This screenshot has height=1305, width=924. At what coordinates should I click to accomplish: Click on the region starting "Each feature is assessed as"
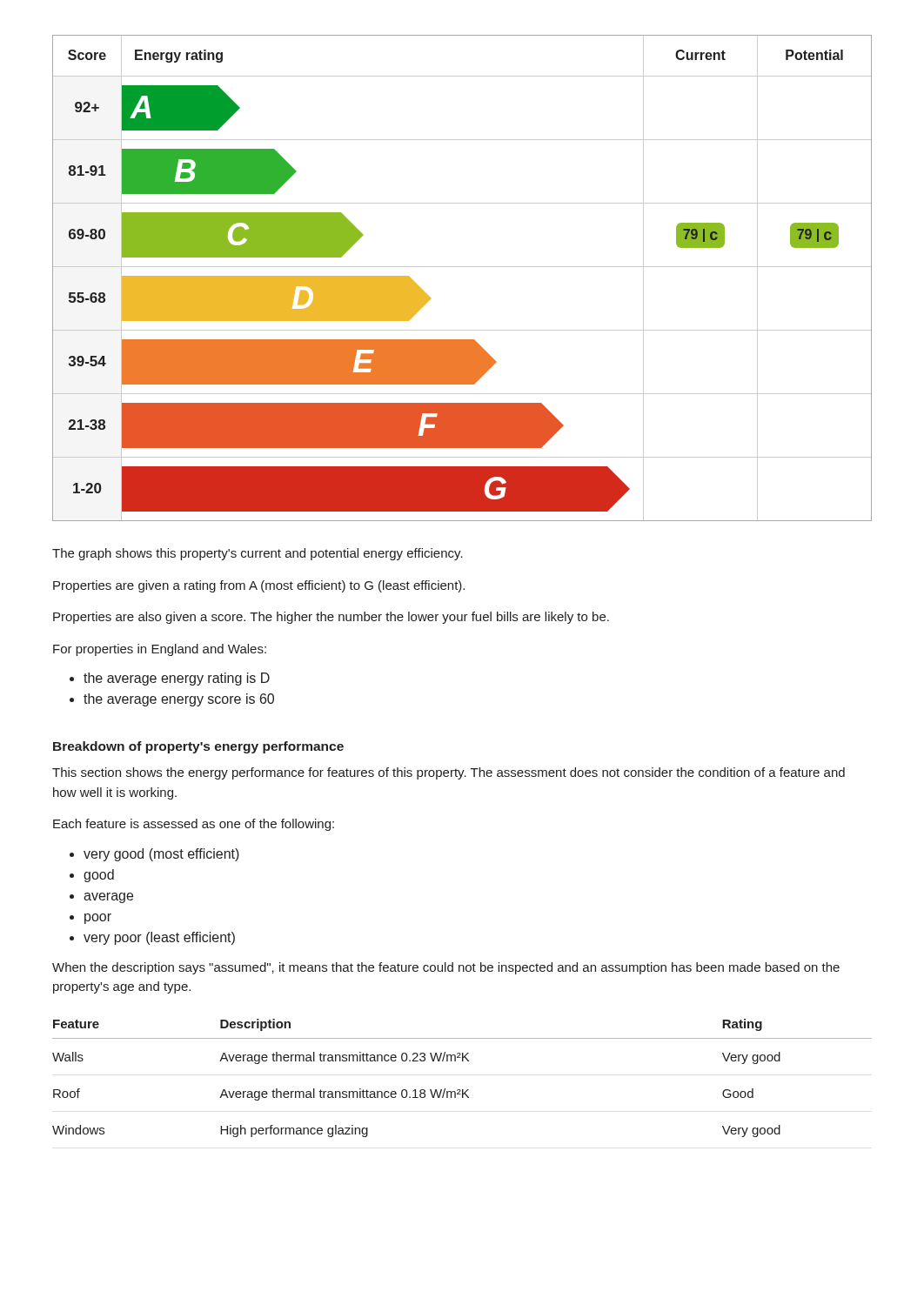click(194, 823)
